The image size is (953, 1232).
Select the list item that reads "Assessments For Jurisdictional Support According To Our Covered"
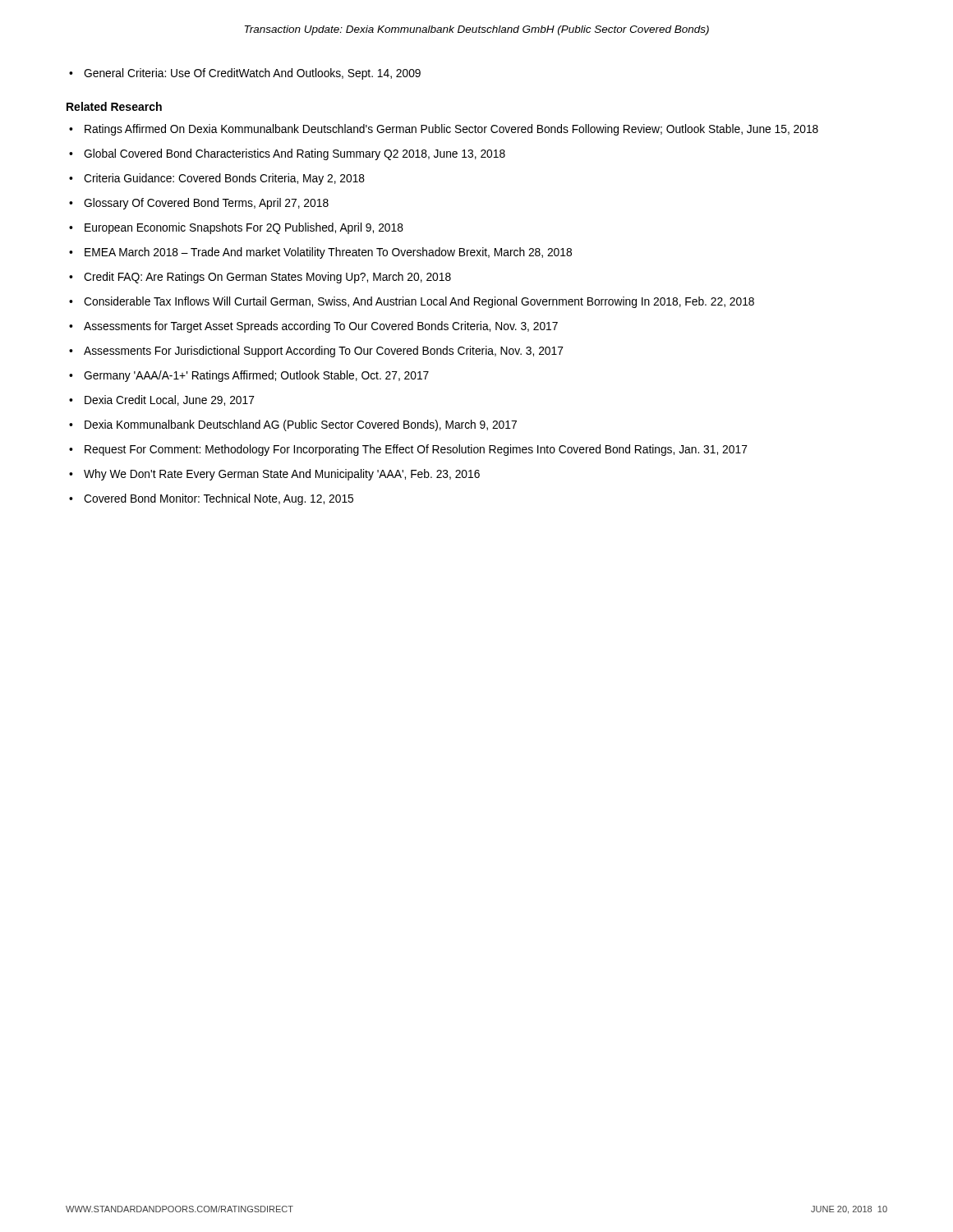[324, 351]
